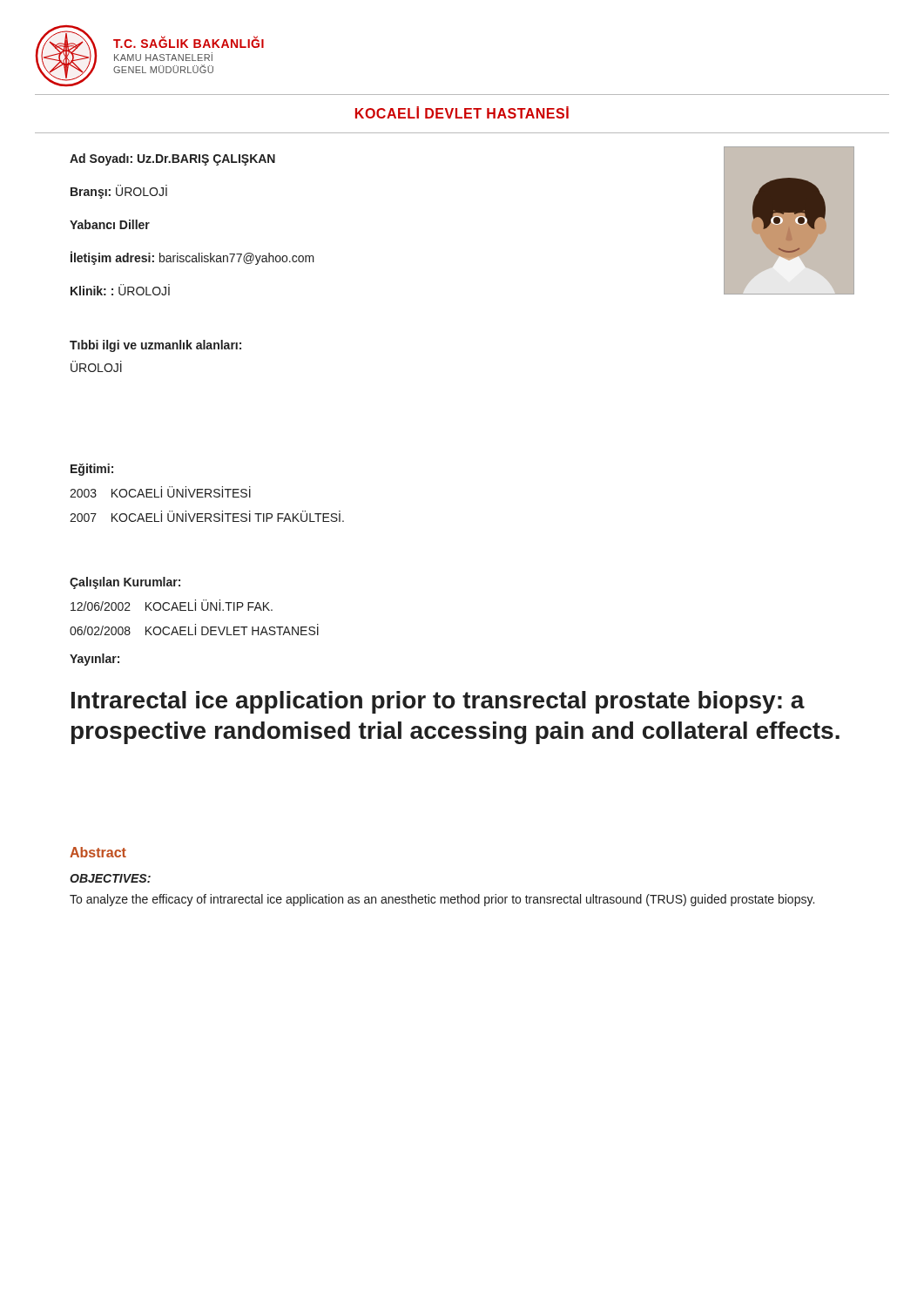This screenshot has width=924, height=1307.
Task: Navigate to the passage starting "Branşı: ÜROLOJİ"
Action: [119, 192]
